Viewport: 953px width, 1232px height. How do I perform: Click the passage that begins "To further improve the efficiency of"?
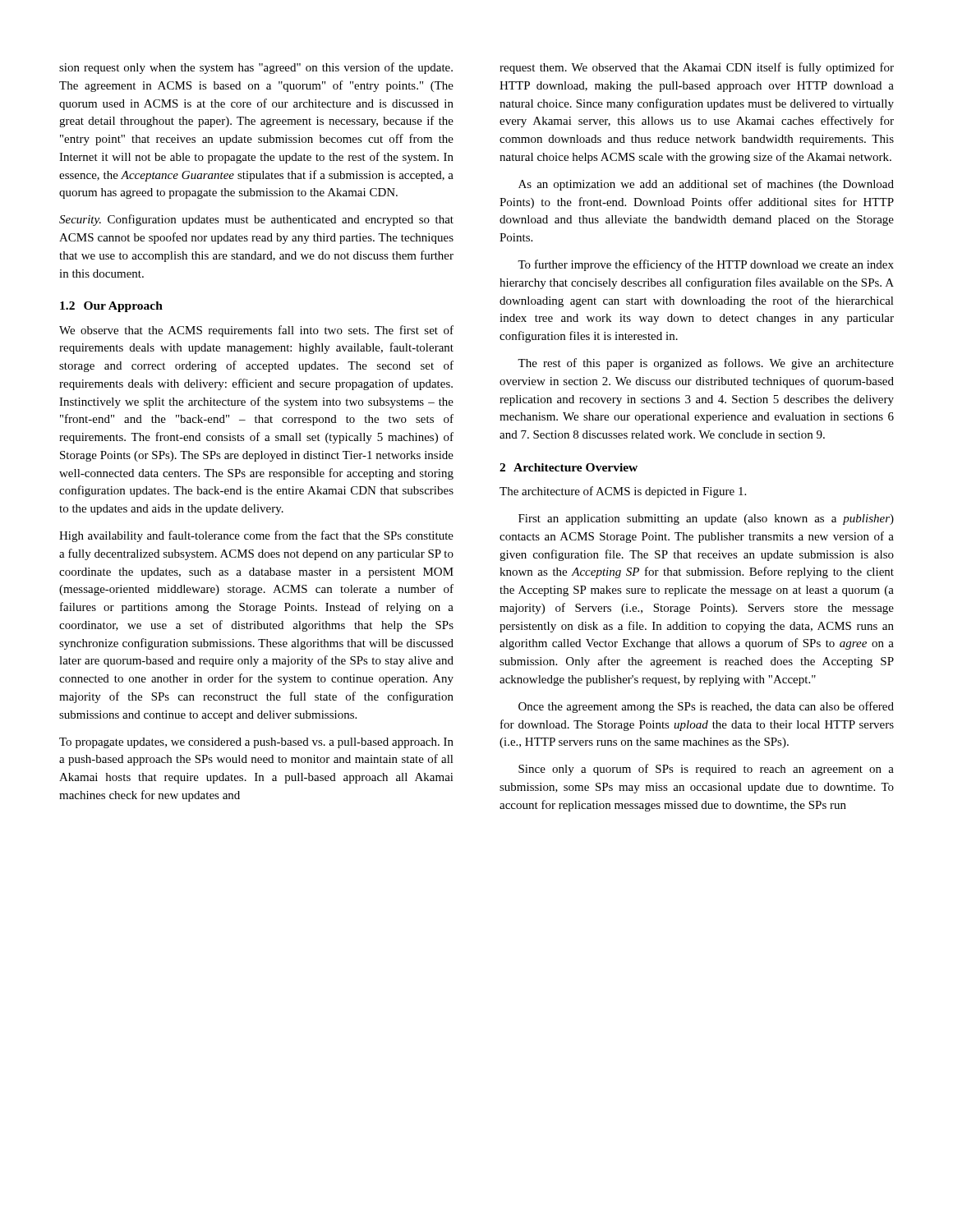click(x=697, y=301)
